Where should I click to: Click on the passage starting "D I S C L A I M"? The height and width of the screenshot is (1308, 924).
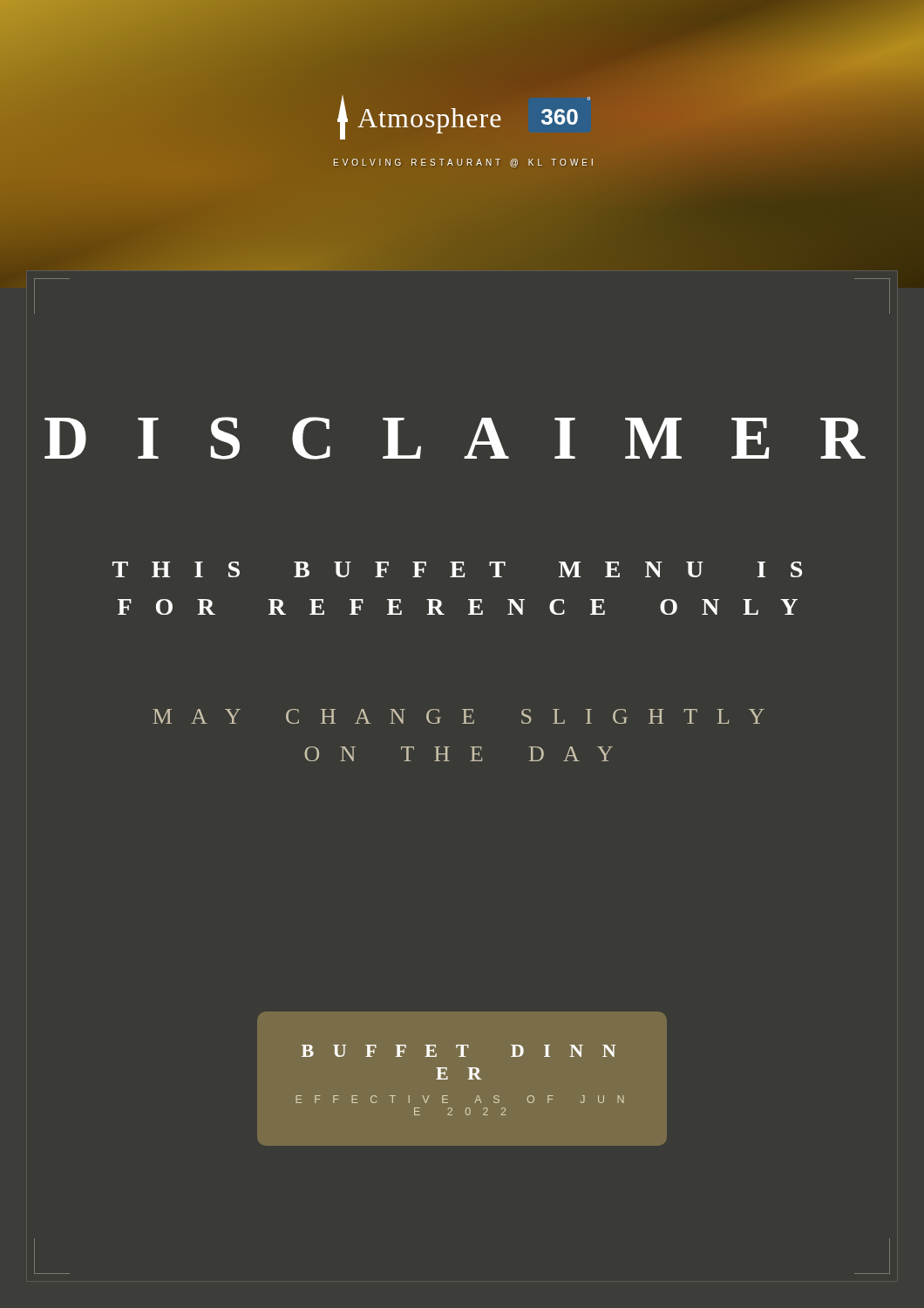462,438
